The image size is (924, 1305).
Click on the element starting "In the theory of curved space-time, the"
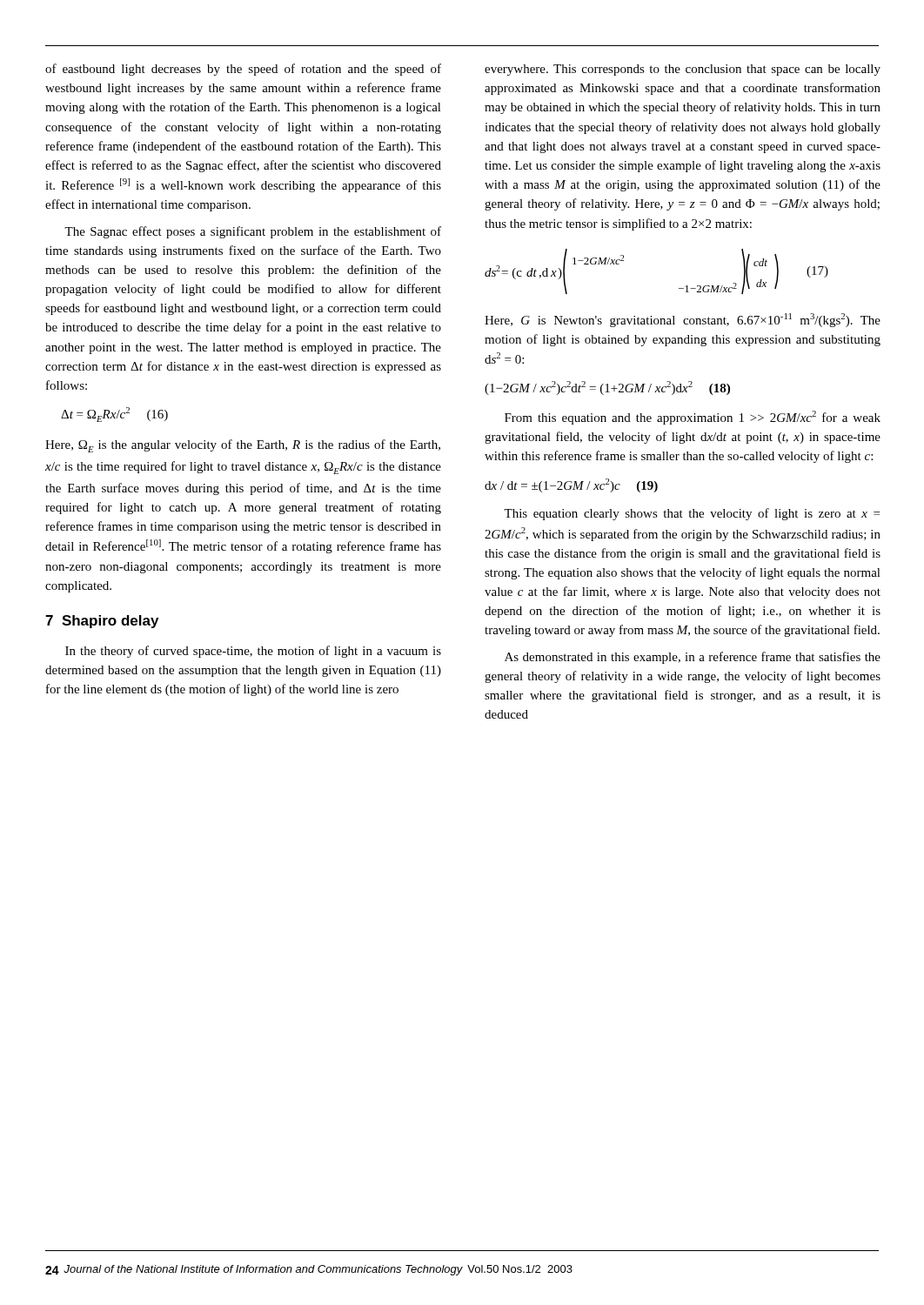click(243, 670)
